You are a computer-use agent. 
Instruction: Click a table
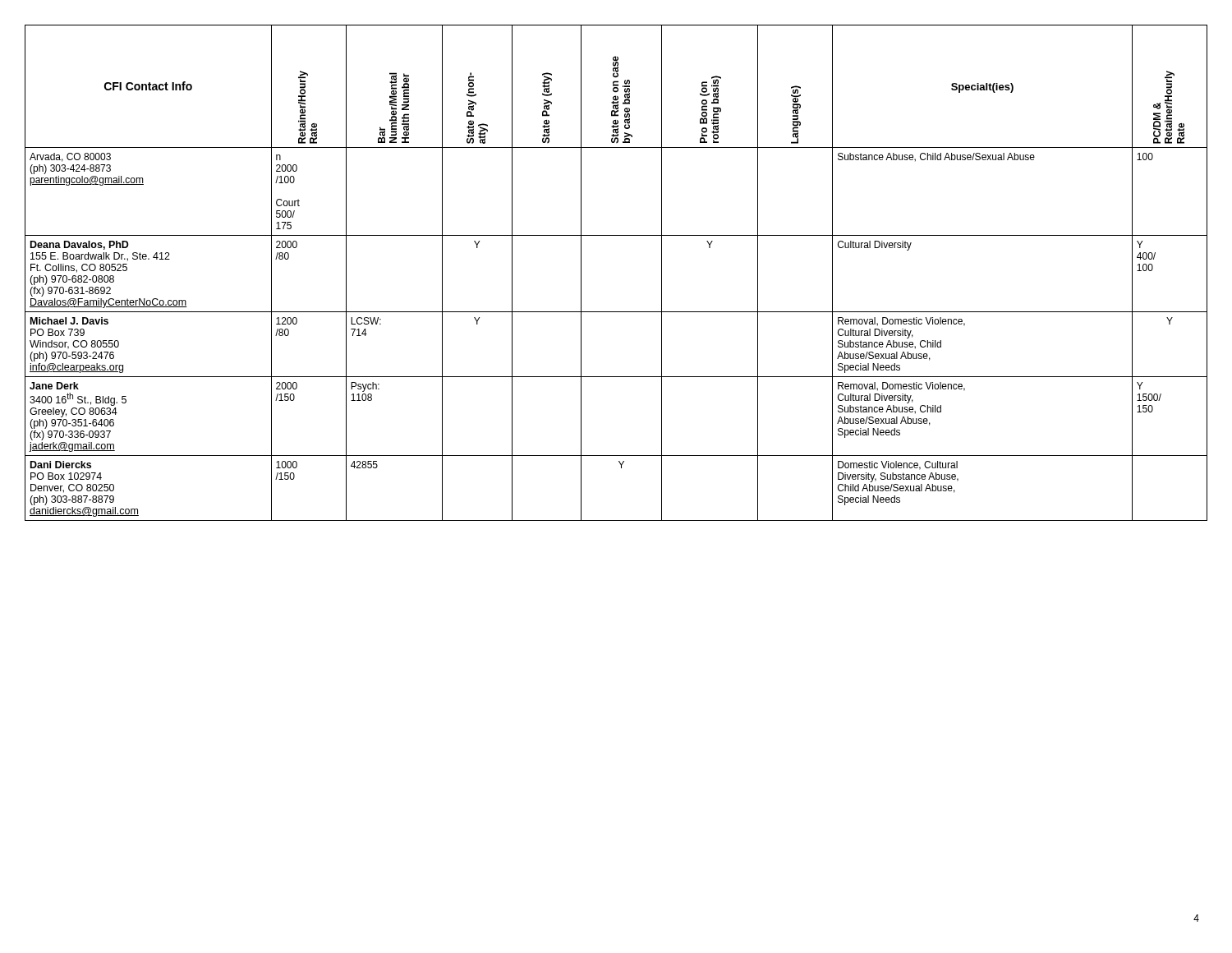[616, 273]
